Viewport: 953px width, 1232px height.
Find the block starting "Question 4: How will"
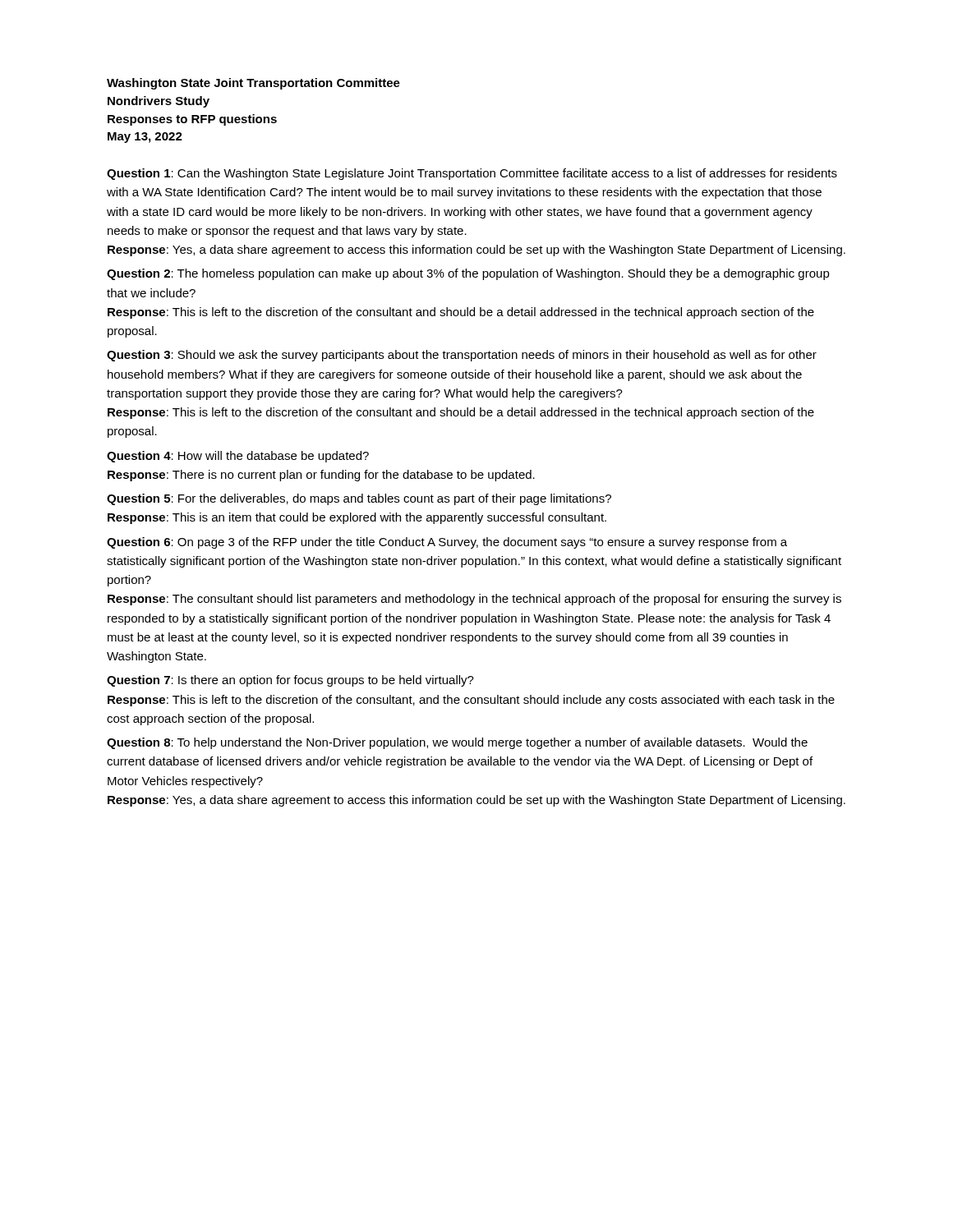point(321,465)
